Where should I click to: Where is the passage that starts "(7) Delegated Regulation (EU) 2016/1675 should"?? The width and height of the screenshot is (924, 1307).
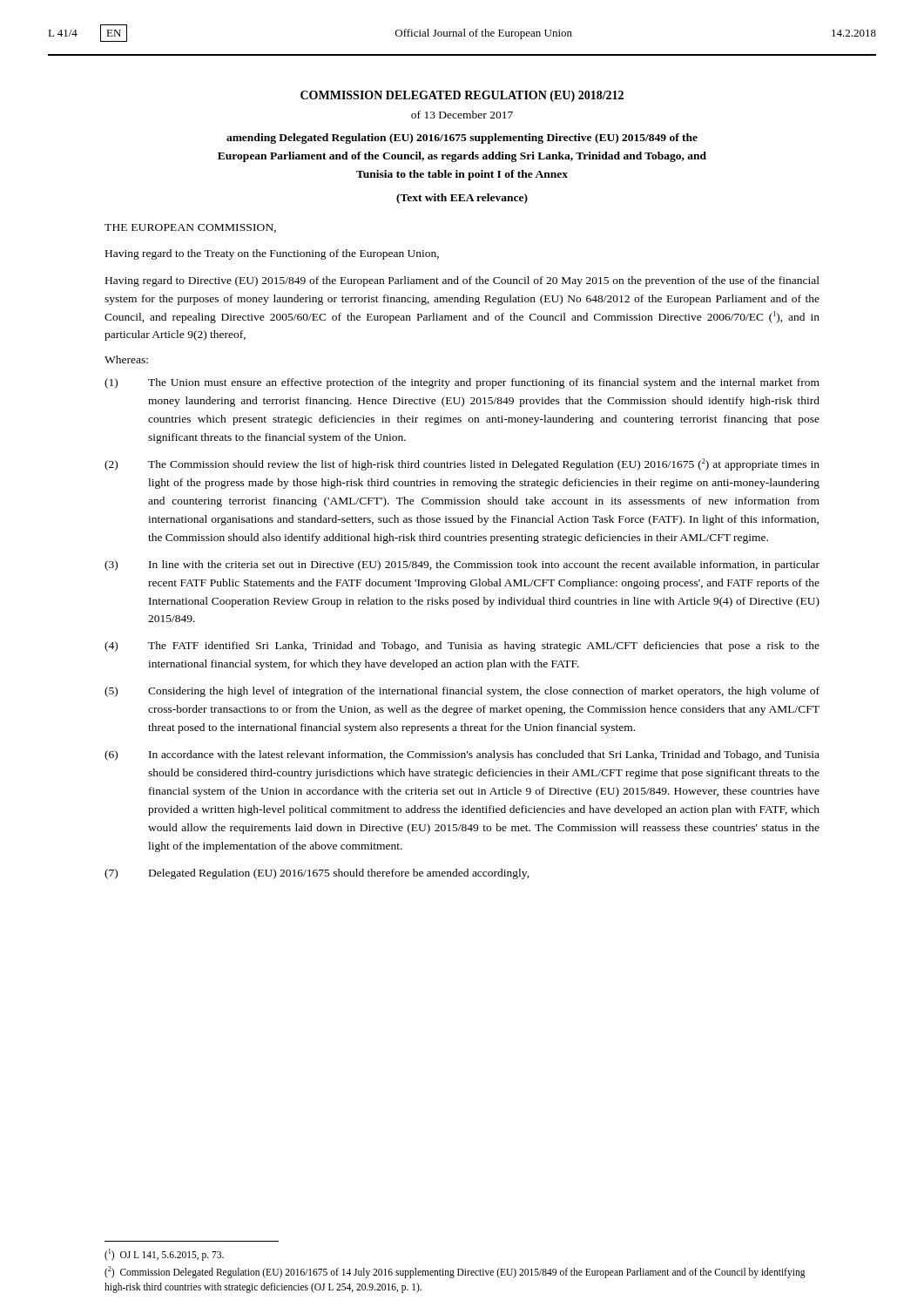462,873
